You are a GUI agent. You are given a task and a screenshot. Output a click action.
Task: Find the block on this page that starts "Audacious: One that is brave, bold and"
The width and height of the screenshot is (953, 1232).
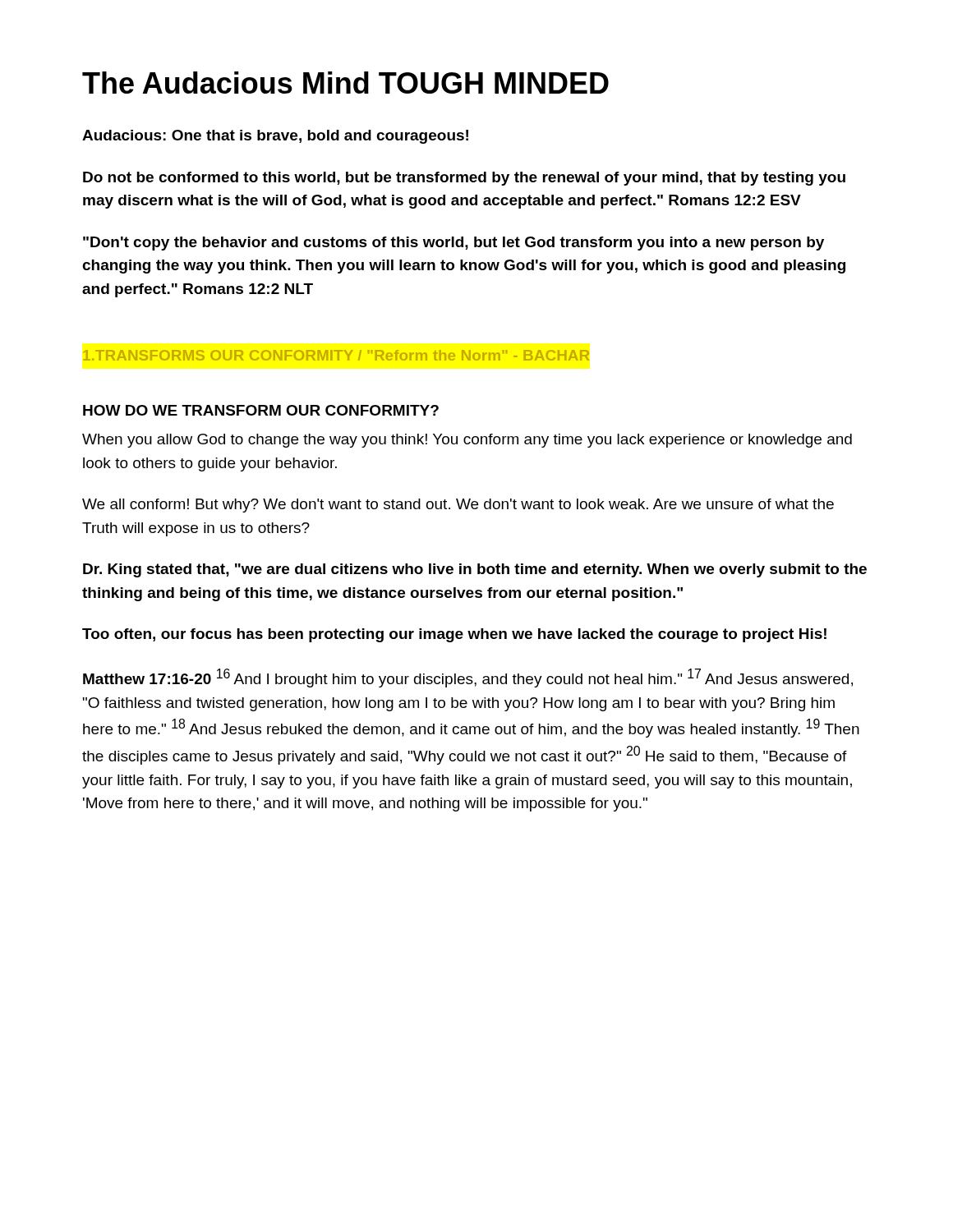pos(276,135)
